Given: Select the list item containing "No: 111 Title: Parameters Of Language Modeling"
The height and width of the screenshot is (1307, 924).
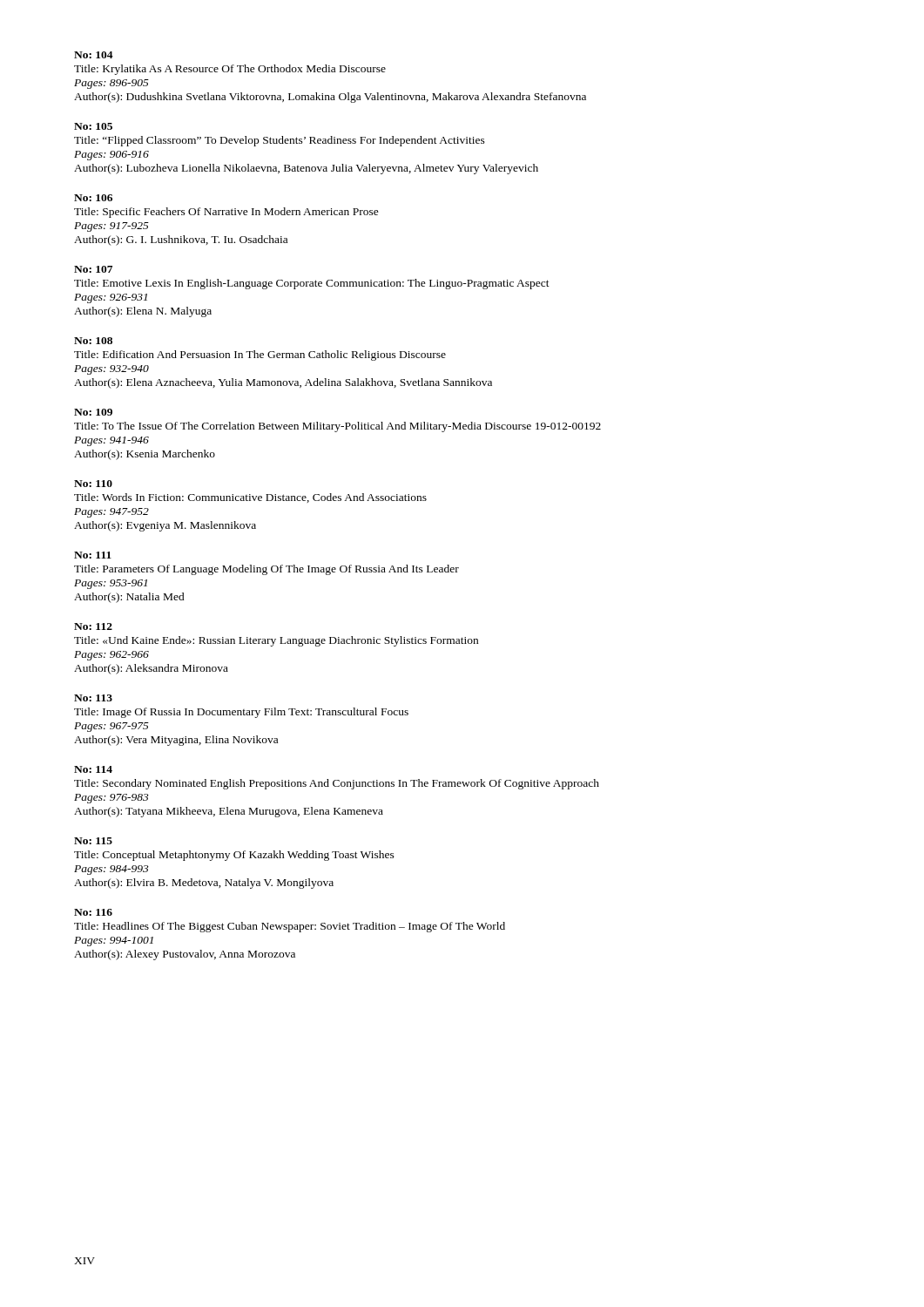Looking at the screenshot, I should (462, 576).
